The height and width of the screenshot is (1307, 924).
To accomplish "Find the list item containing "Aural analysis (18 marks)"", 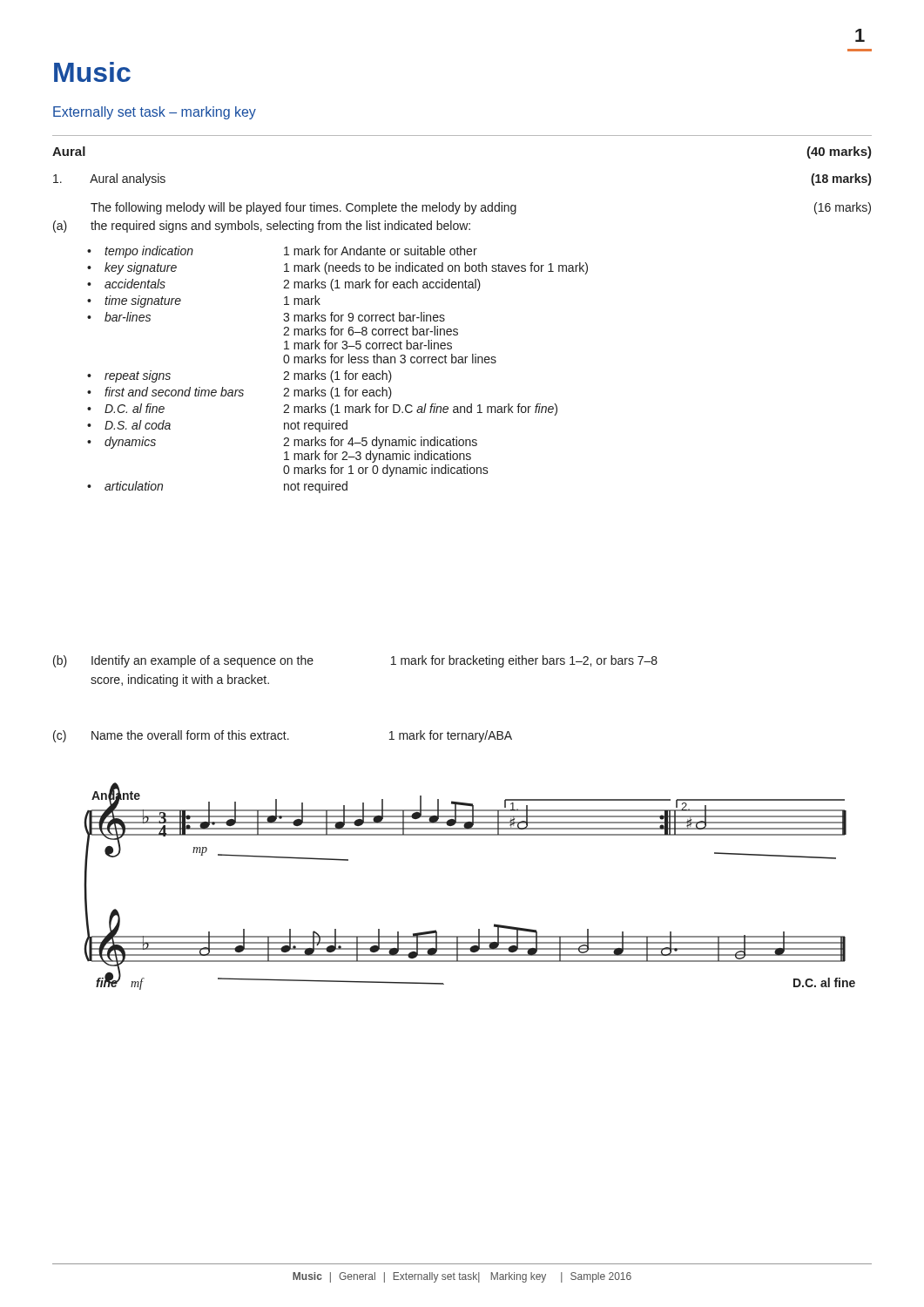I will (128, 179).
